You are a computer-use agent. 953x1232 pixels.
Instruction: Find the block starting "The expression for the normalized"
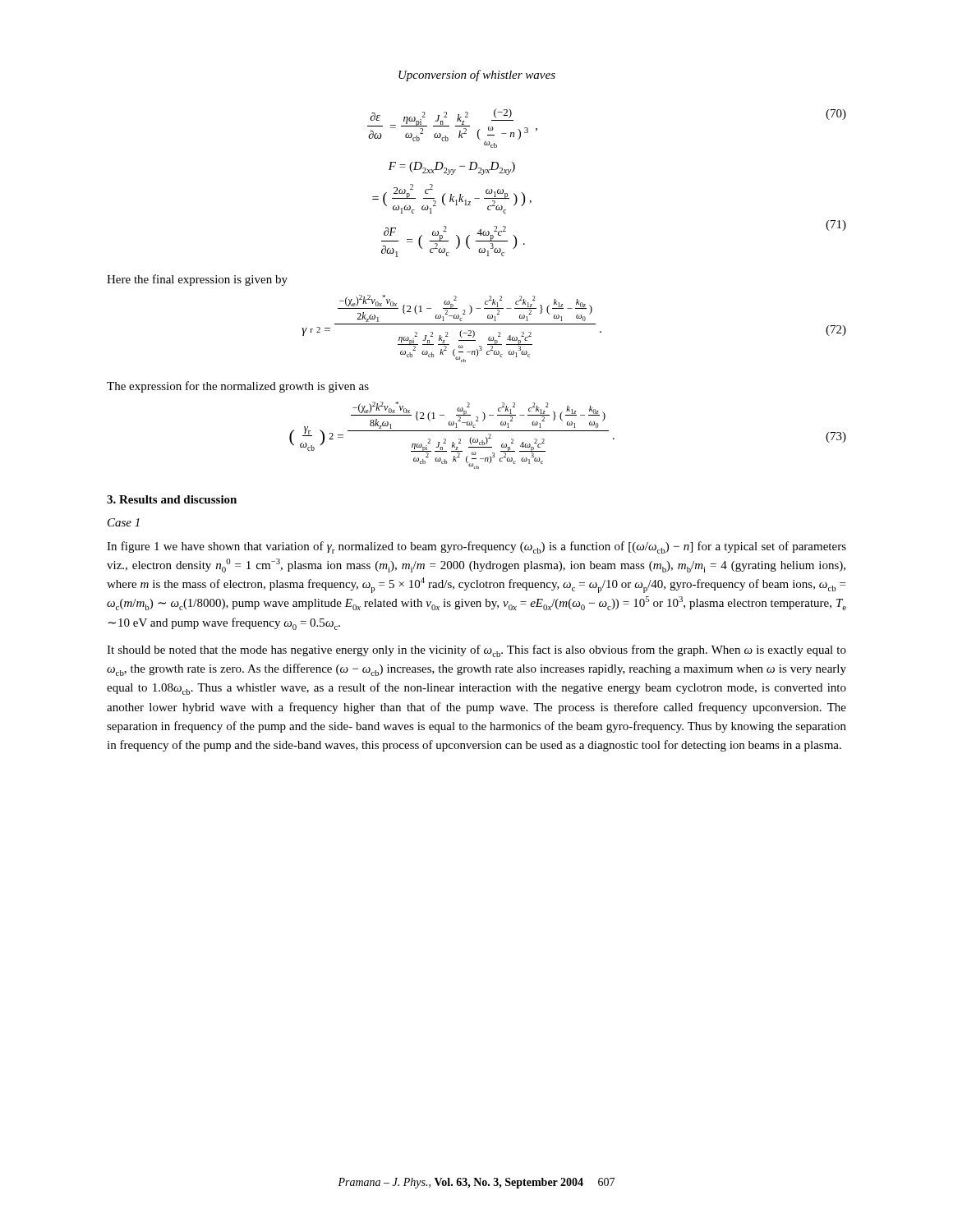[238, 386]
